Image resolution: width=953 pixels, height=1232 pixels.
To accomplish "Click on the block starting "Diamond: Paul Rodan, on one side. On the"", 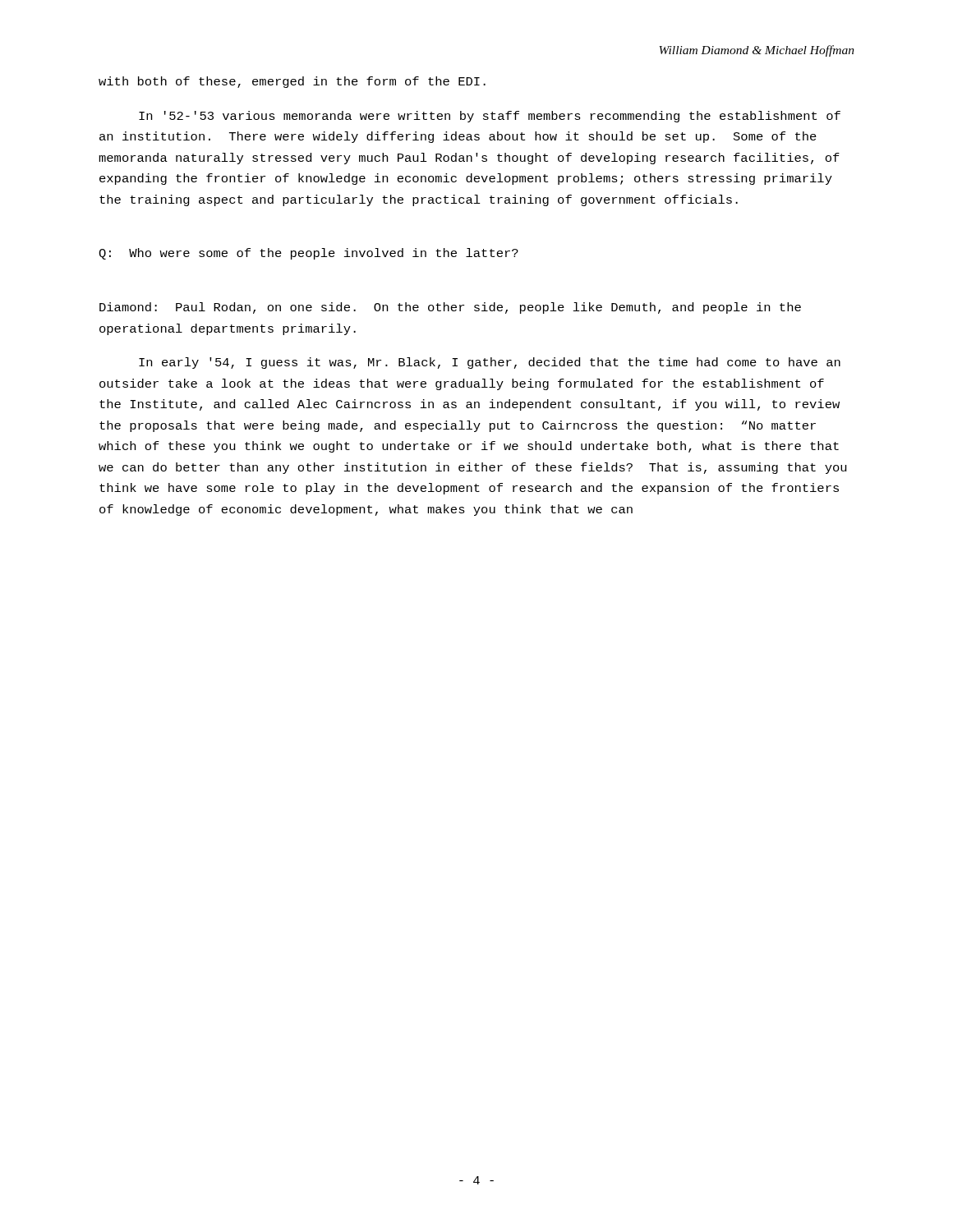I will pyautogui.click(x=450, y=318).
